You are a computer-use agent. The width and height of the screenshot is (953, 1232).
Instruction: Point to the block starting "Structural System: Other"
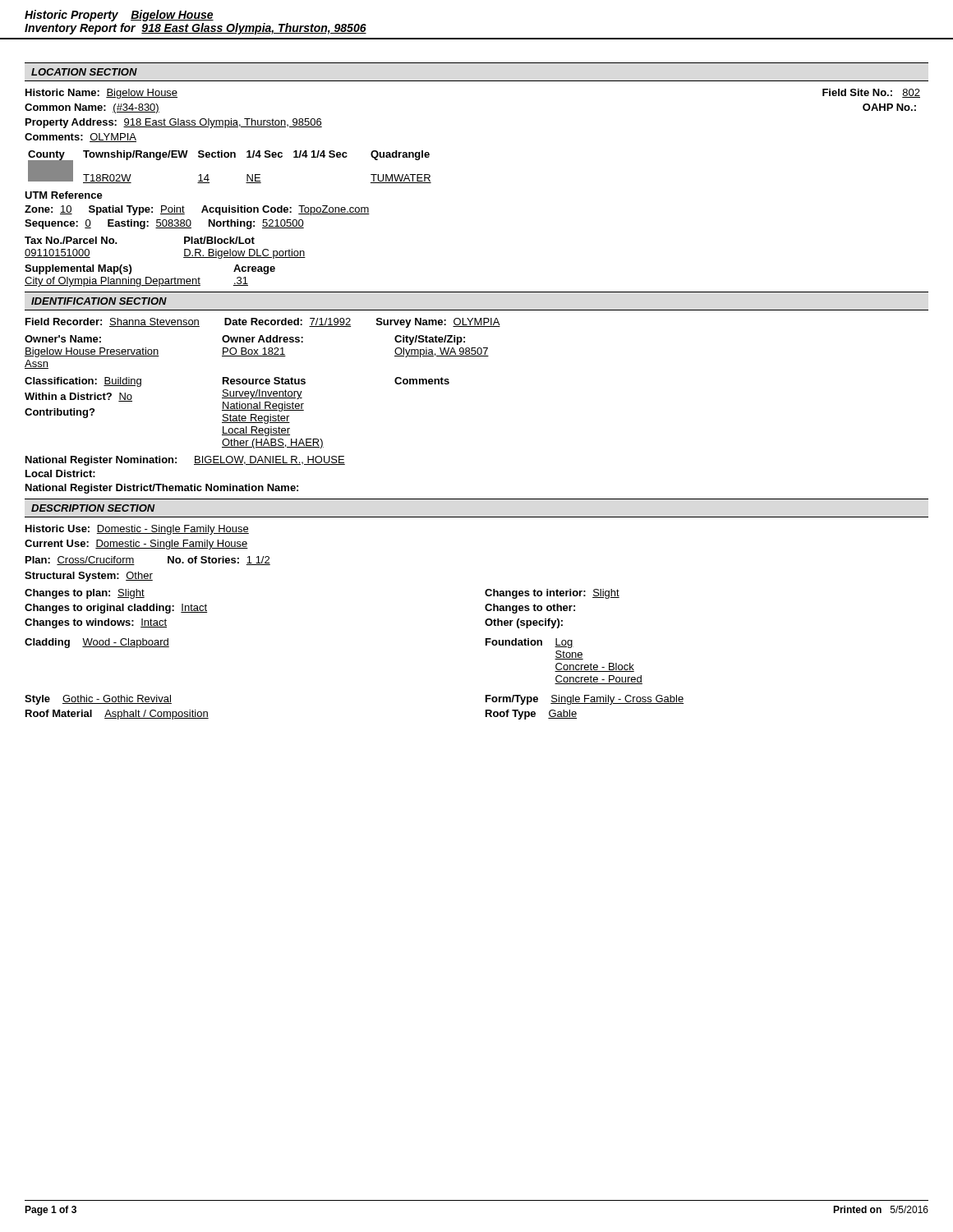[x=89, y=575]
